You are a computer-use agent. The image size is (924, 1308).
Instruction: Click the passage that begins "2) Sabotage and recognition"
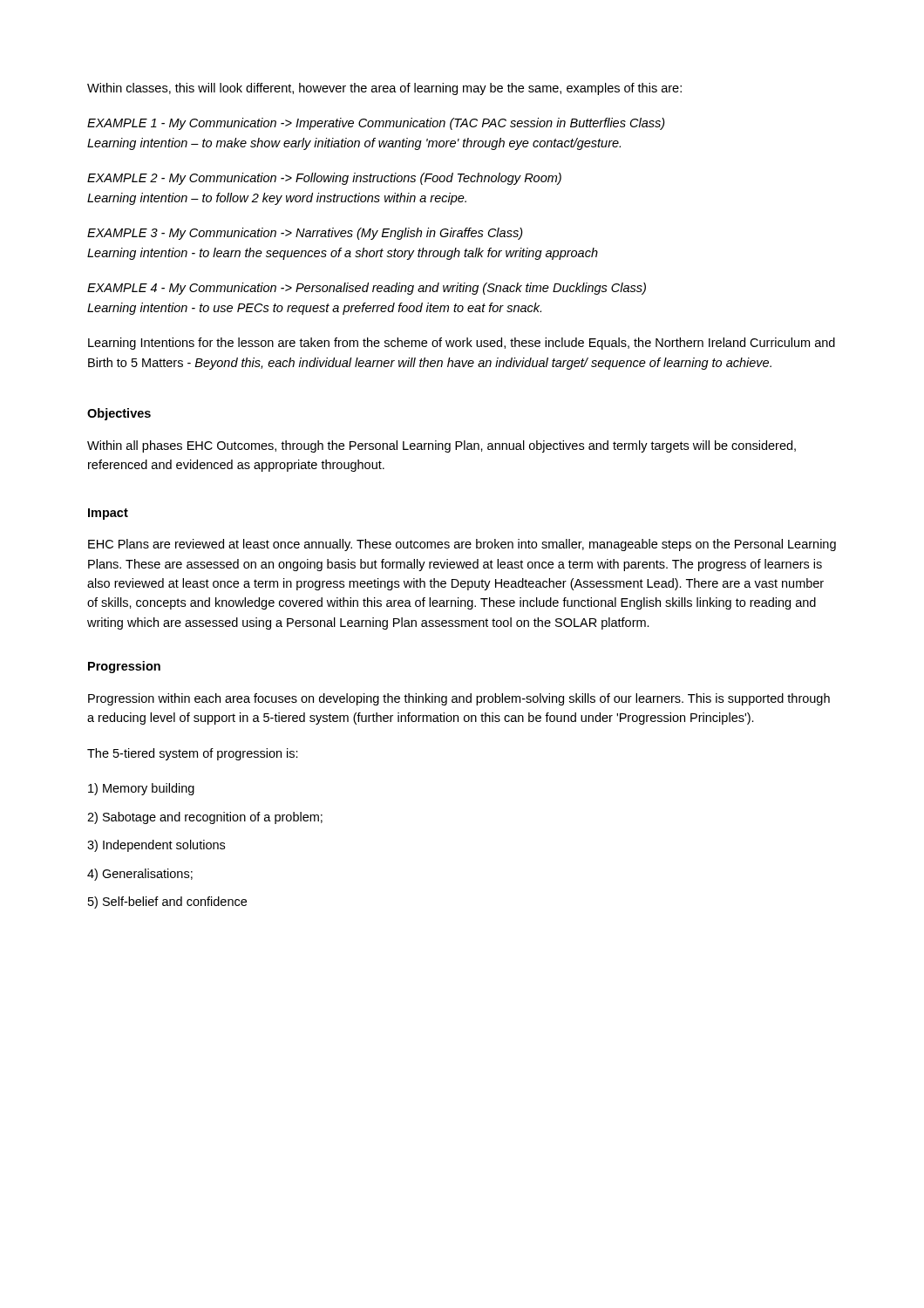(205, 817)
